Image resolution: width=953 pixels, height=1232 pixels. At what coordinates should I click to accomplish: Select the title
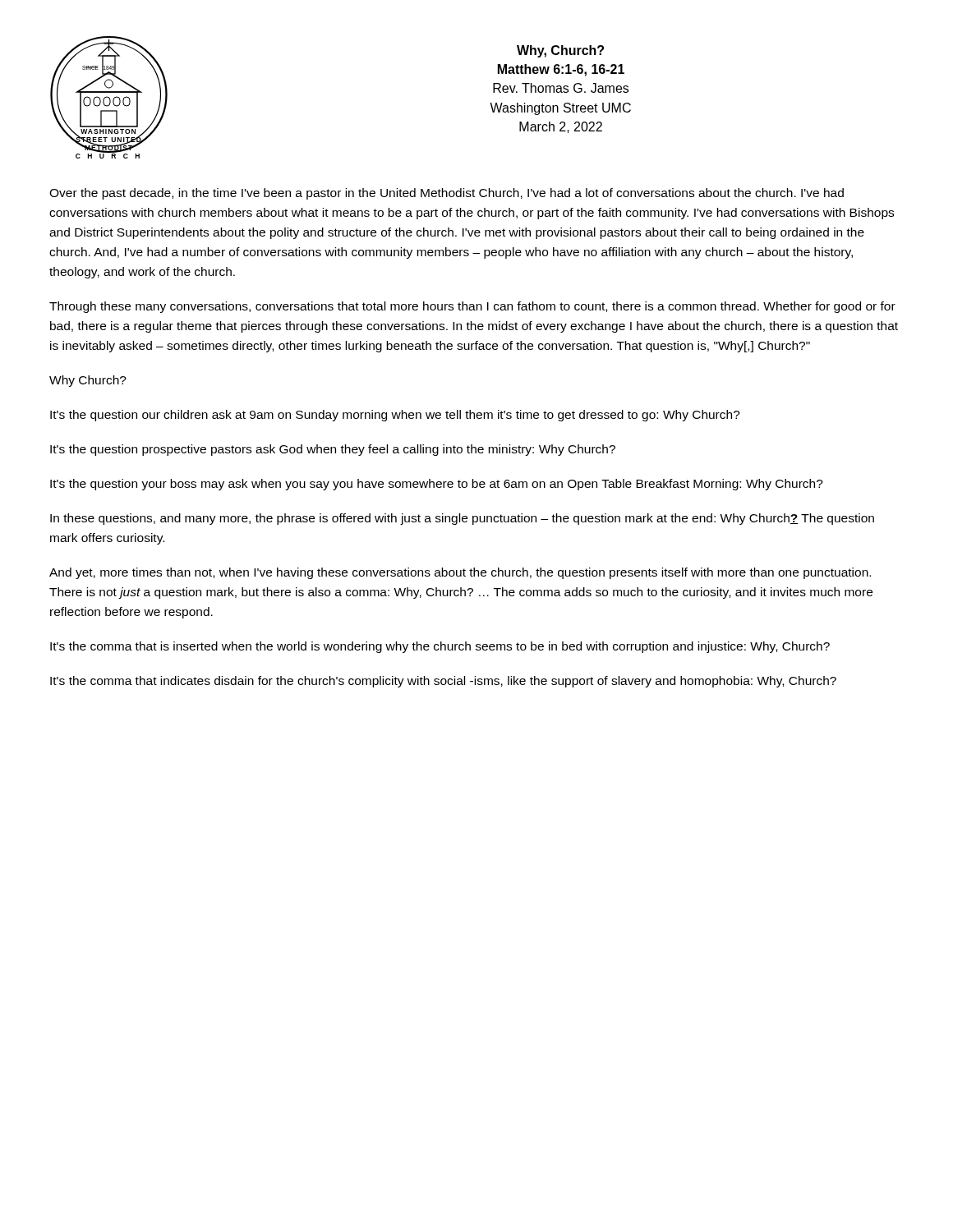[x=561, y=89]
